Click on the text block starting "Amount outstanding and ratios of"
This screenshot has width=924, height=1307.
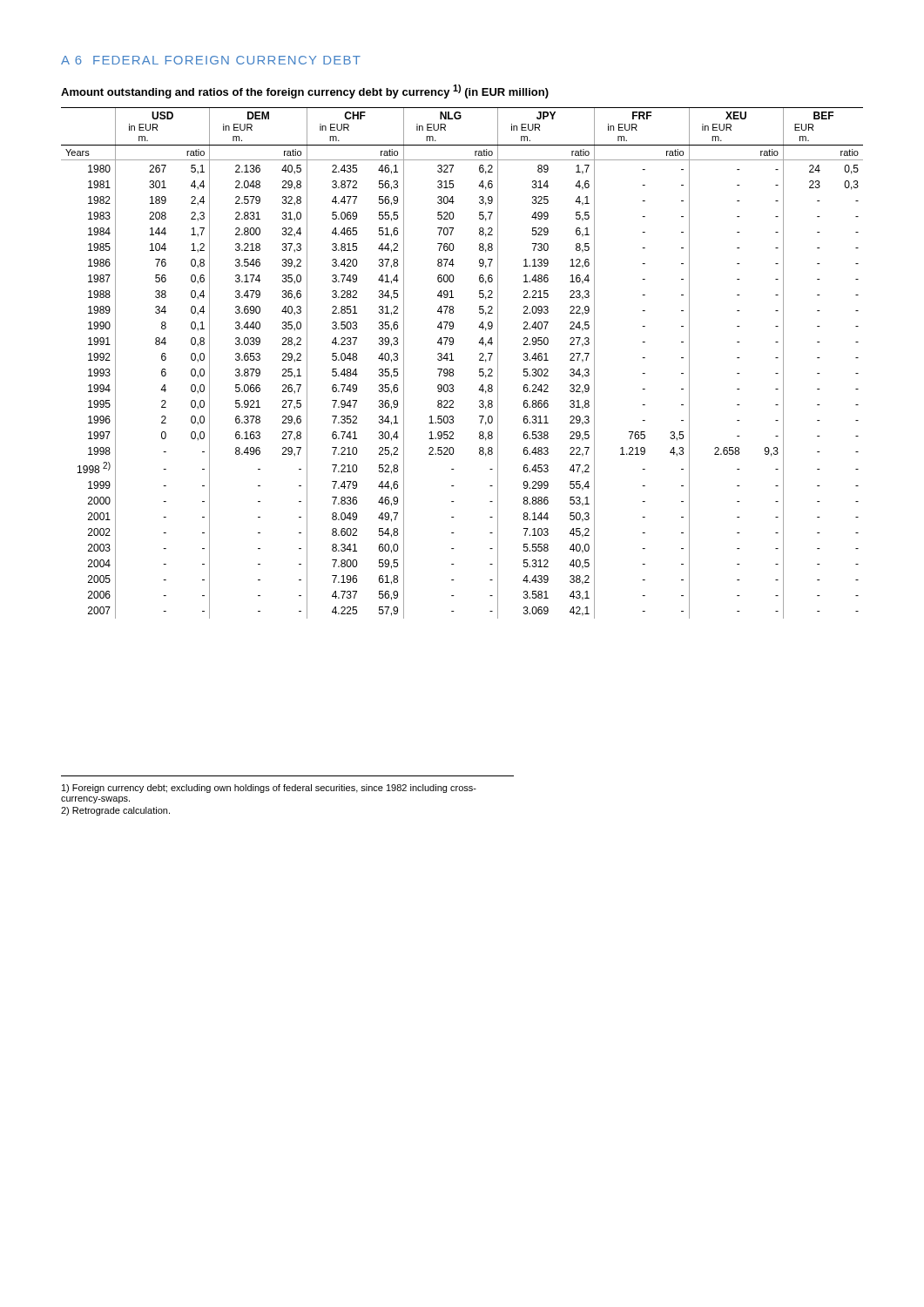(x=305, y=91)
